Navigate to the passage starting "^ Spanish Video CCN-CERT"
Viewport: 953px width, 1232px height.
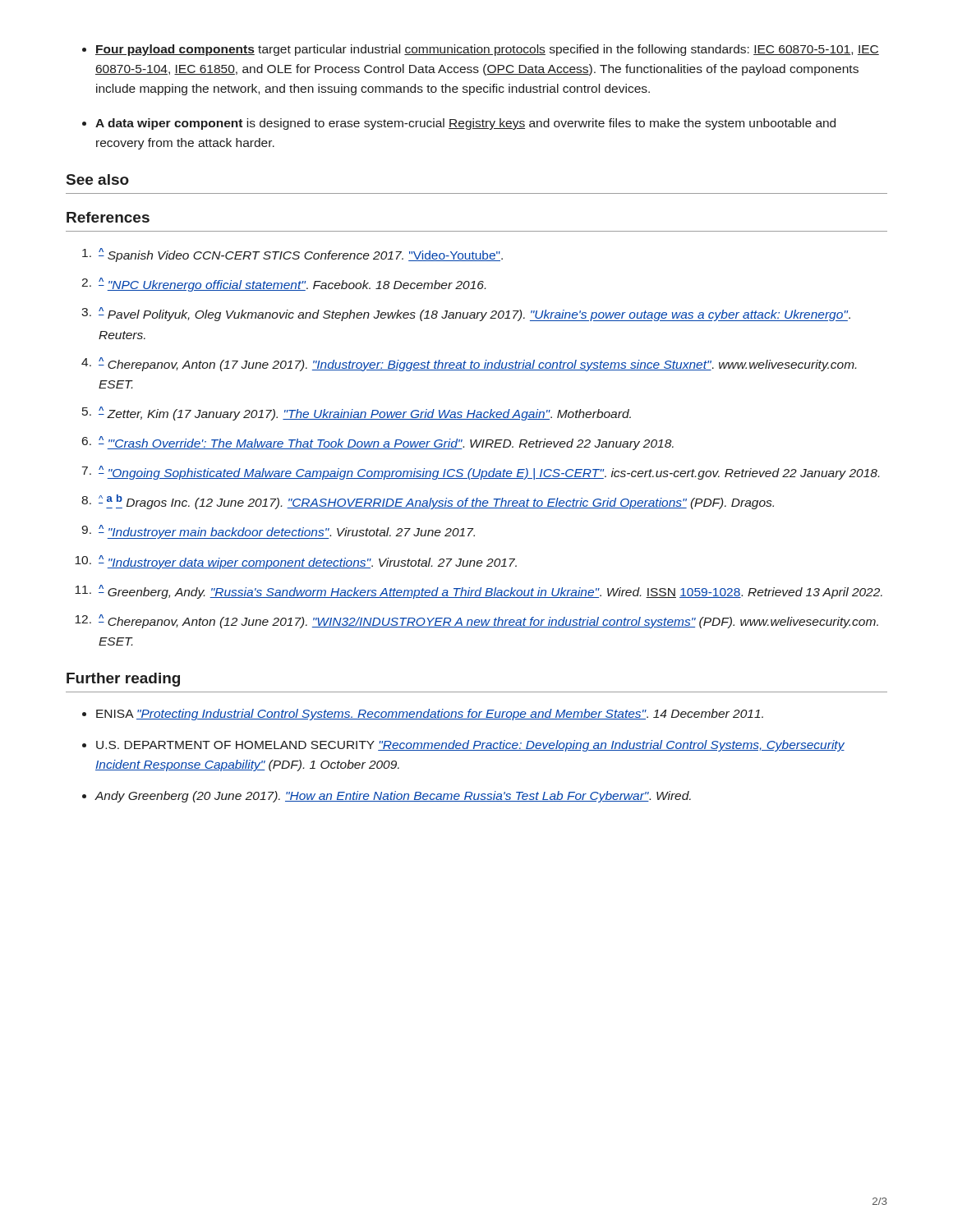point(476,254)
